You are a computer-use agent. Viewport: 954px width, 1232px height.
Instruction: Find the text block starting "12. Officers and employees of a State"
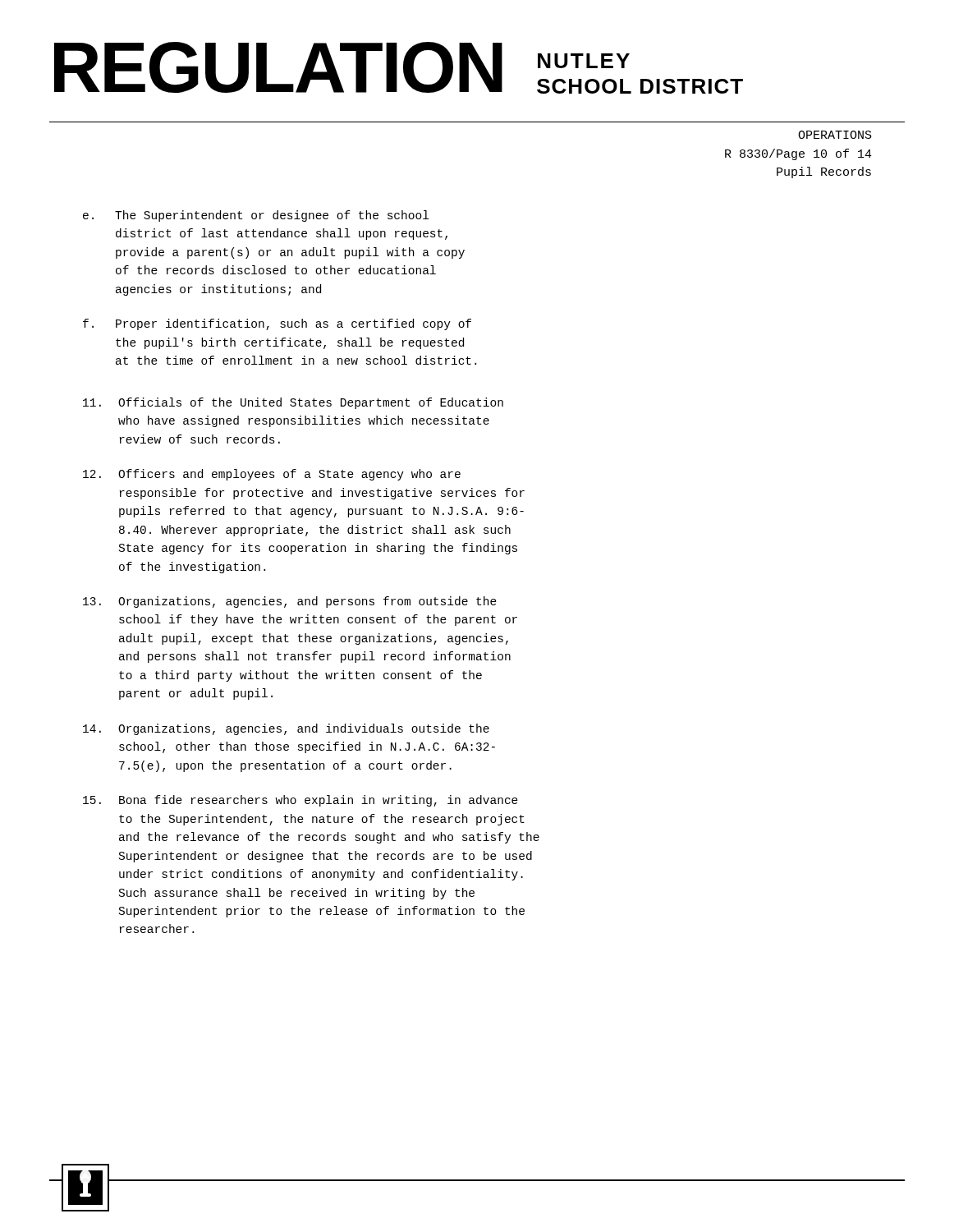click(304, 521)
